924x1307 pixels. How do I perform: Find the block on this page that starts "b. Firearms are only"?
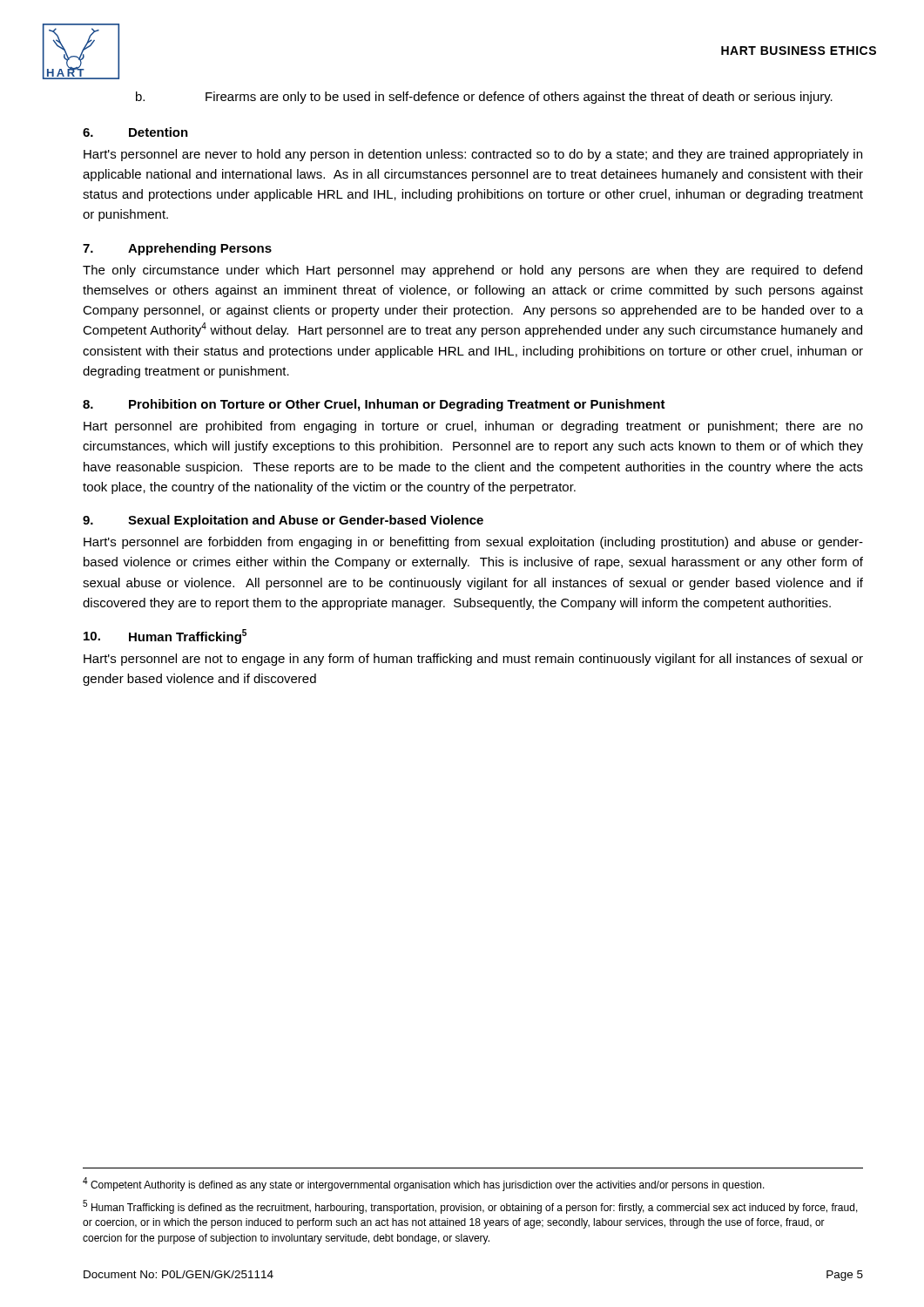coord(484,97)
